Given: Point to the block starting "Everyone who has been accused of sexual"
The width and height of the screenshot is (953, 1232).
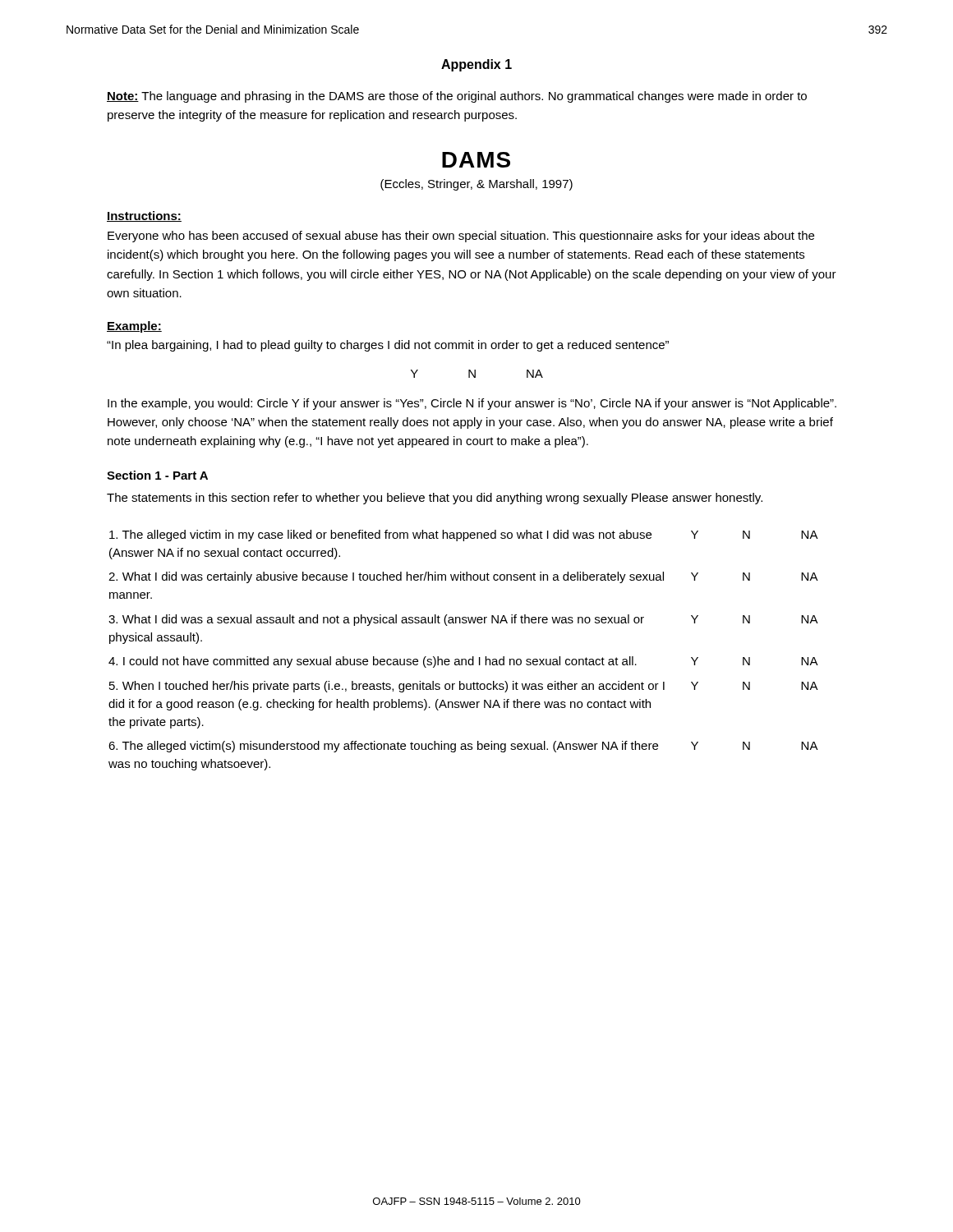Looking at the screenshot, I should pos(471,264).
